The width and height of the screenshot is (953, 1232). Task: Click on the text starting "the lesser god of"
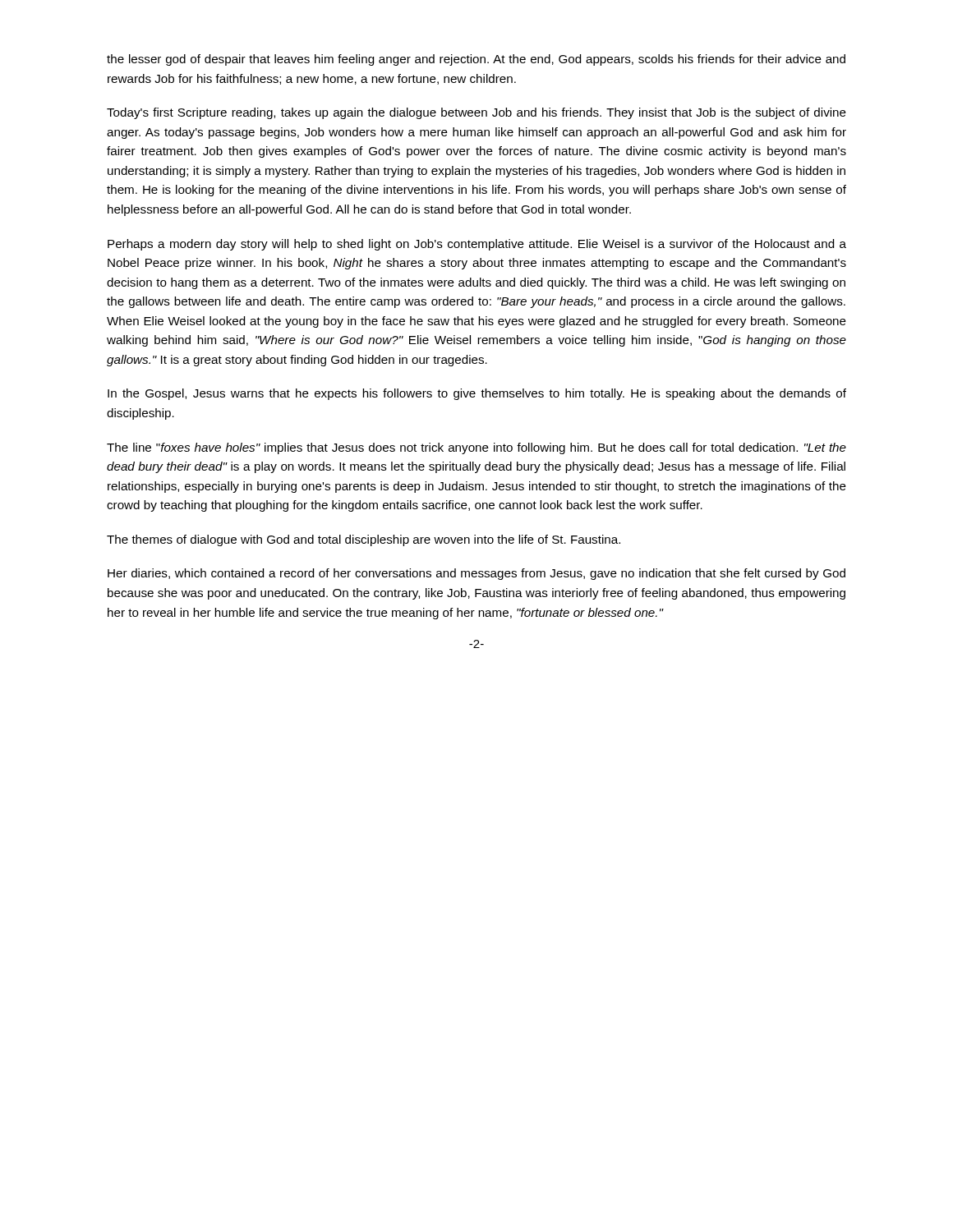(476, 68)
